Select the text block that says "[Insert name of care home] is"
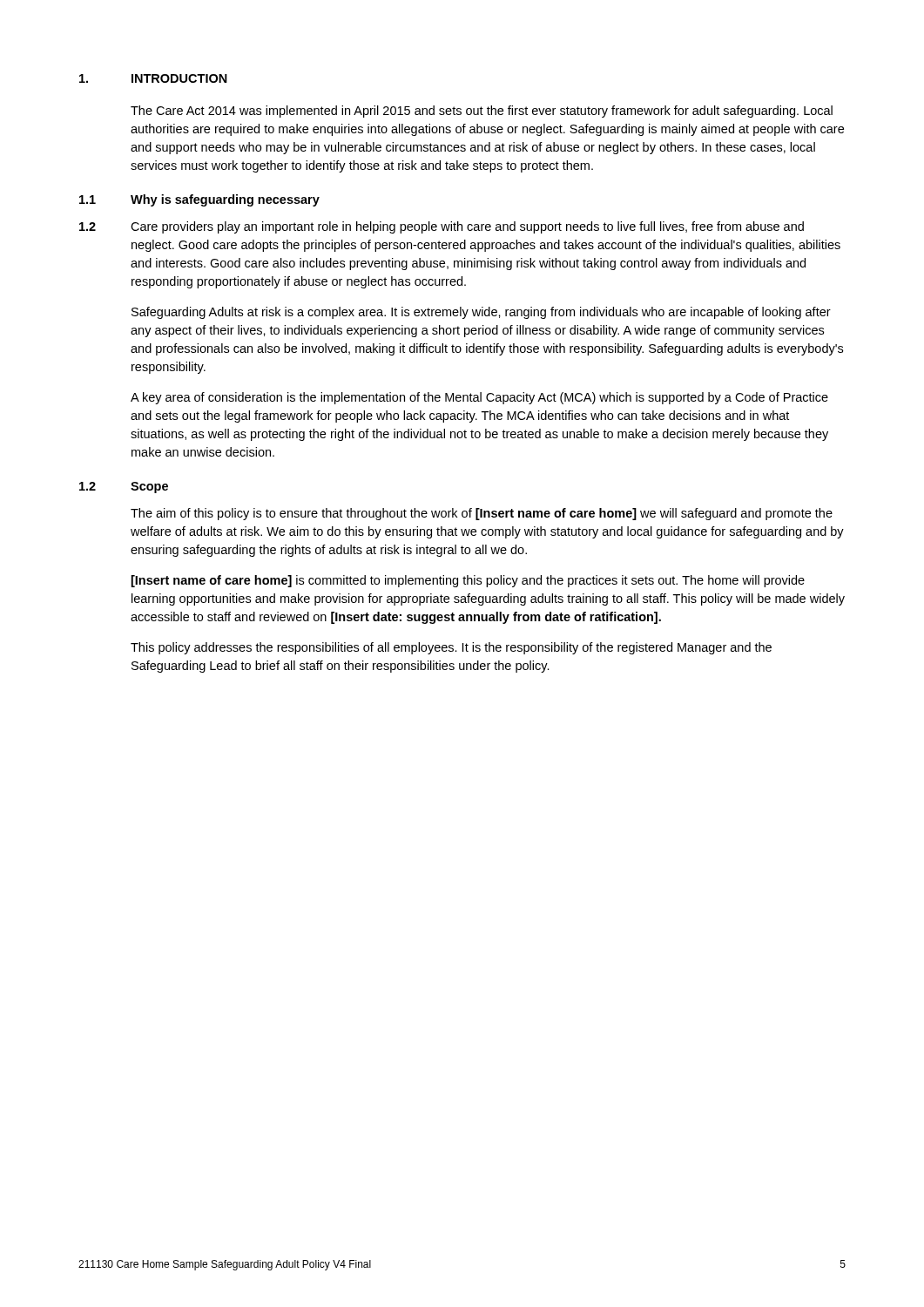Screen dimensions: 1307x924 tap(488, 599)
